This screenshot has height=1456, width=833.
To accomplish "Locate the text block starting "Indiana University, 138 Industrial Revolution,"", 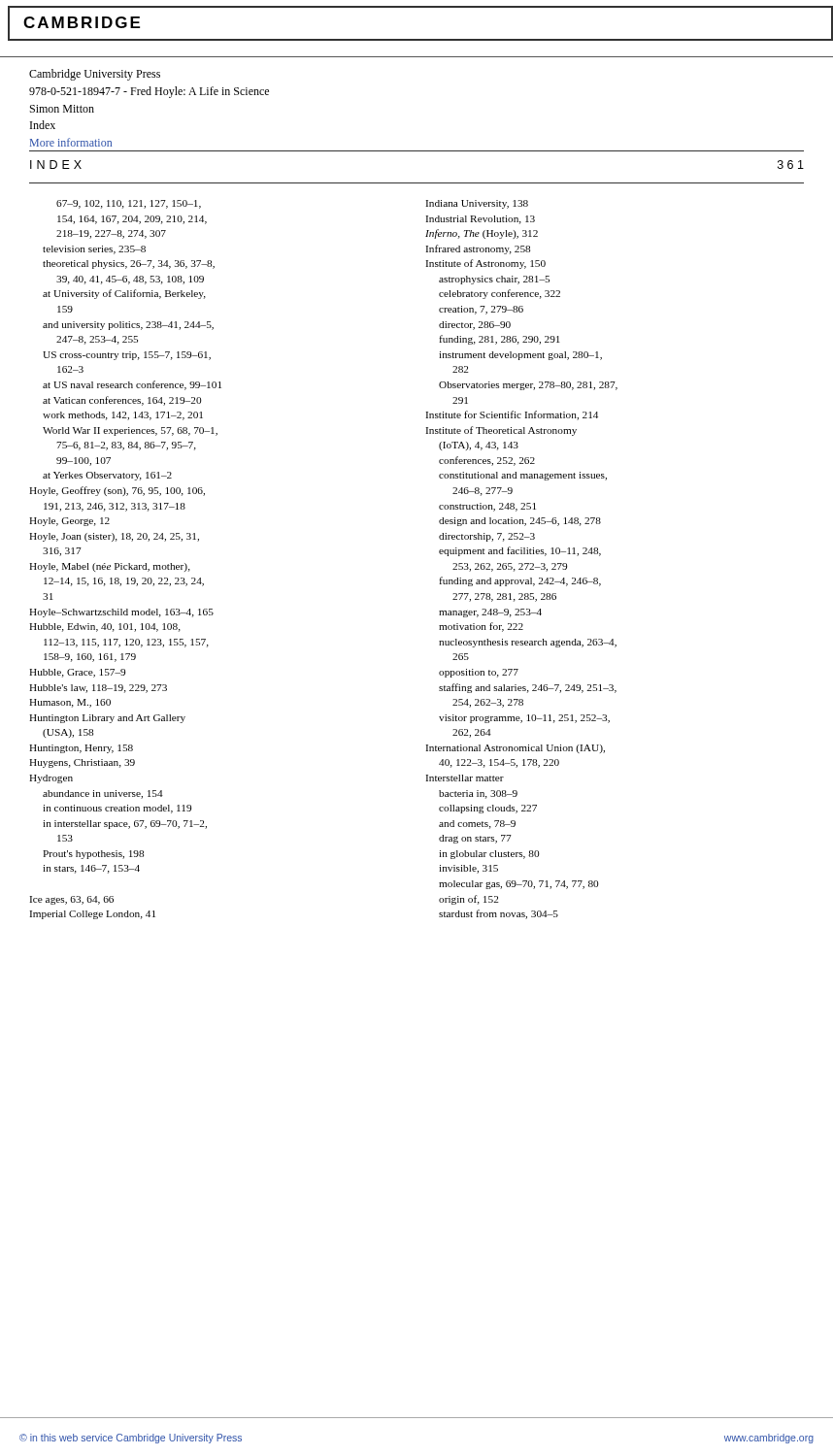I will point(477,204).
